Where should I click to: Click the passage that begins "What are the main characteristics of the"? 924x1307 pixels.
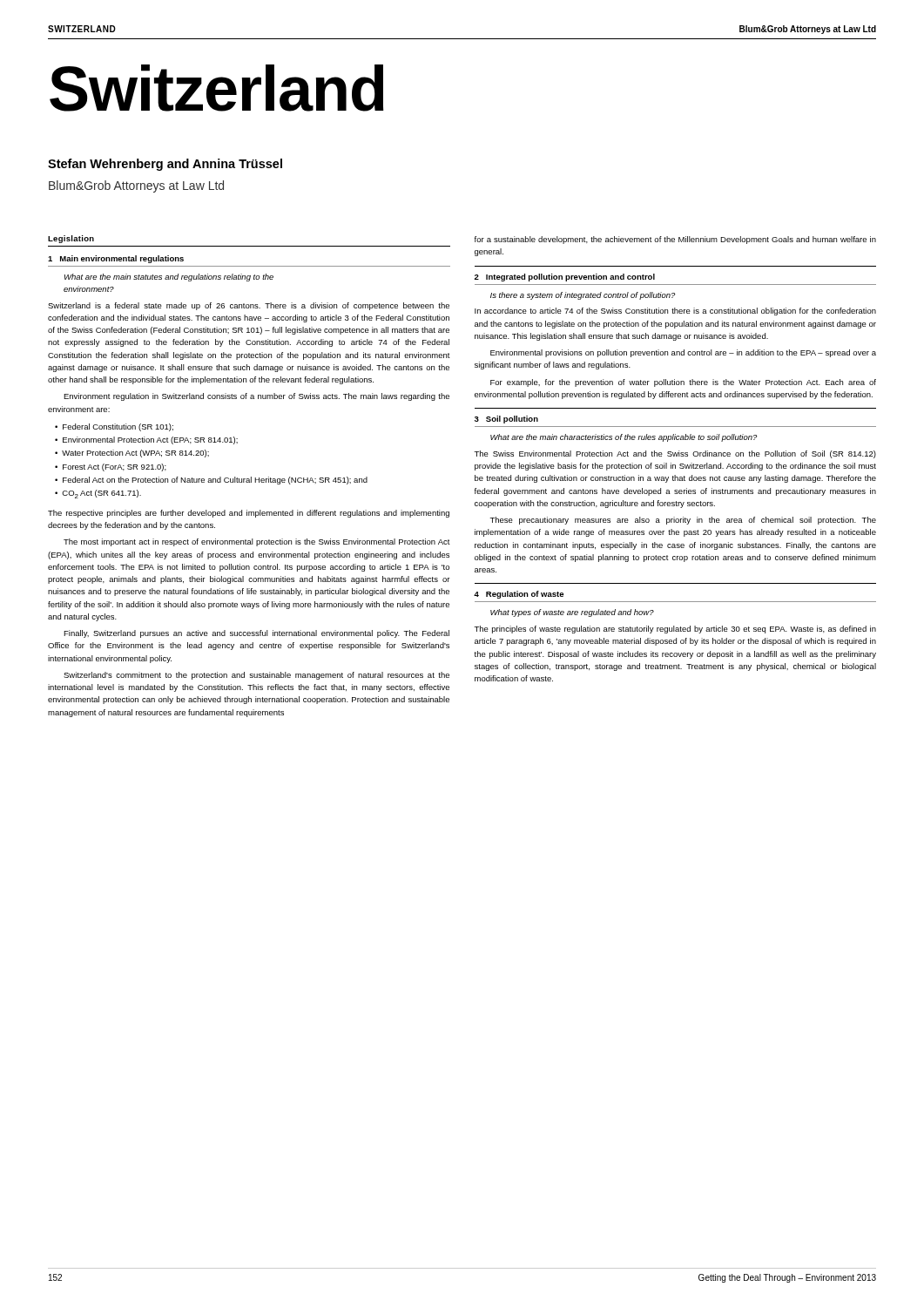tap(623, 437)
